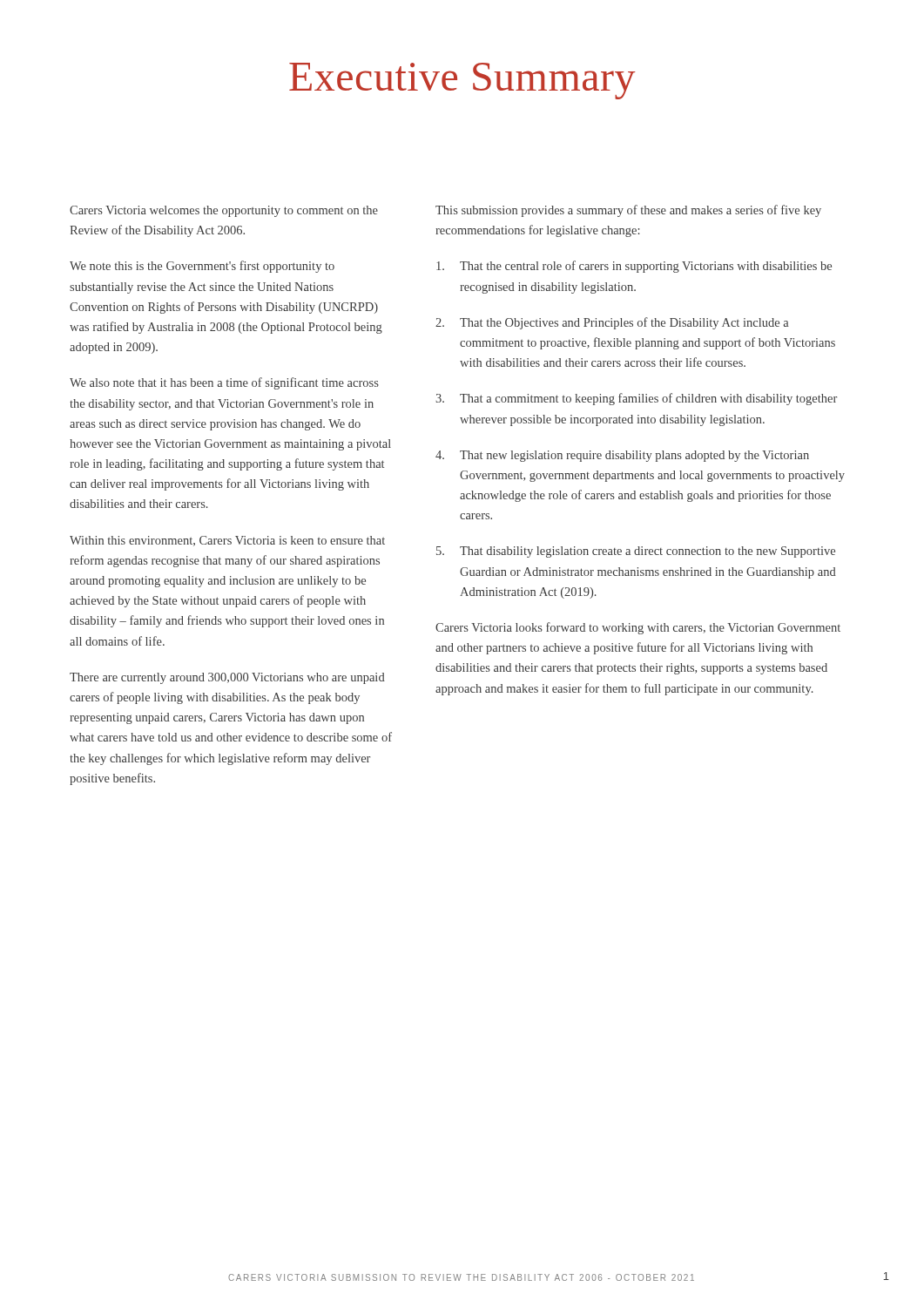
Task: Locate the block of text that opens with "4. That new legislation require disability plans"
Action: (645, 485)
